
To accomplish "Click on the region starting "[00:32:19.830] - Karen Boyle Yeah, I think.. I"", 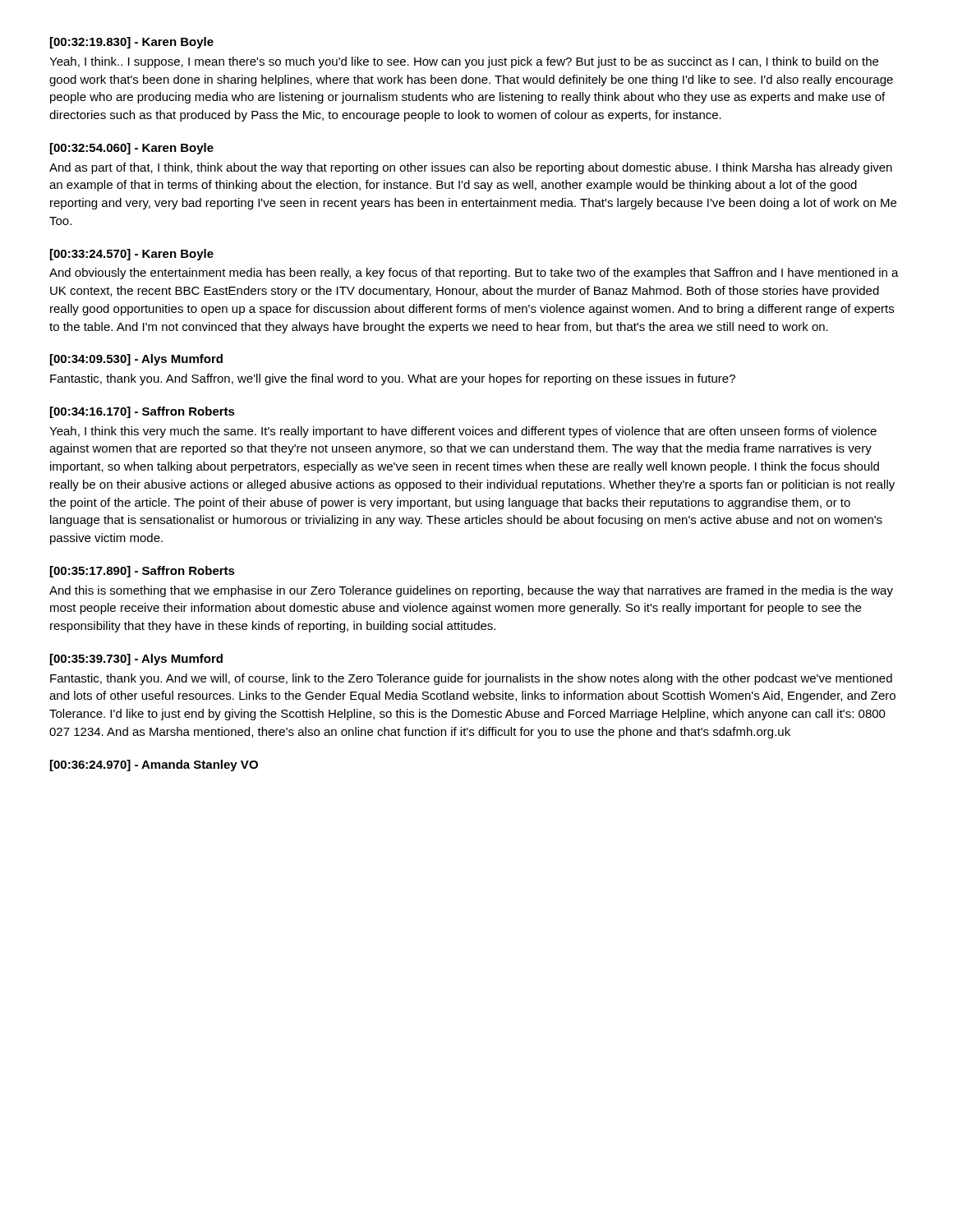I will [476, 78].
